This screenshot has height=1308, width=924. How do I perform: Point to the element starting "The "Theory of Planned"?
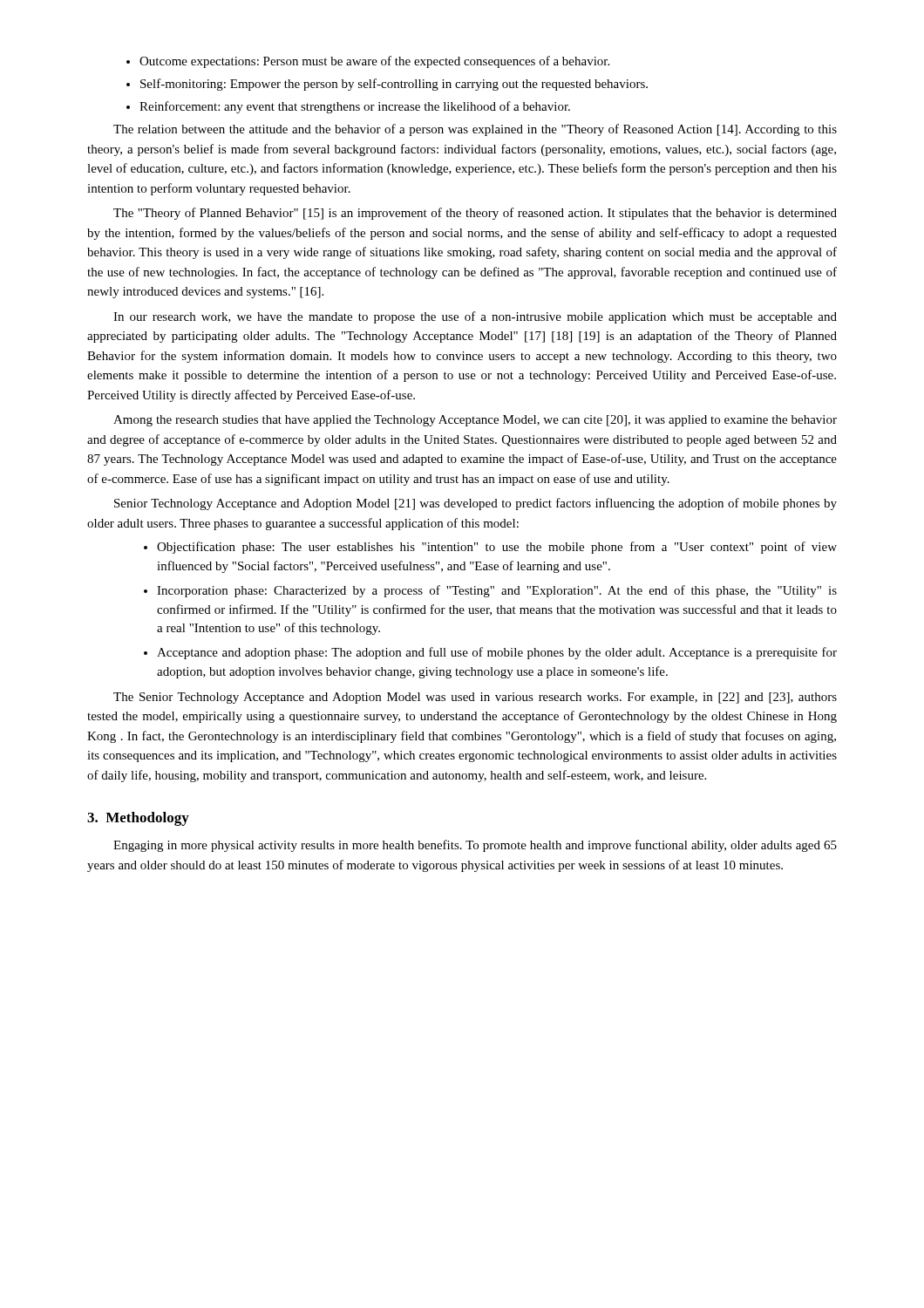pyautogui.click(x=462, y=252)
